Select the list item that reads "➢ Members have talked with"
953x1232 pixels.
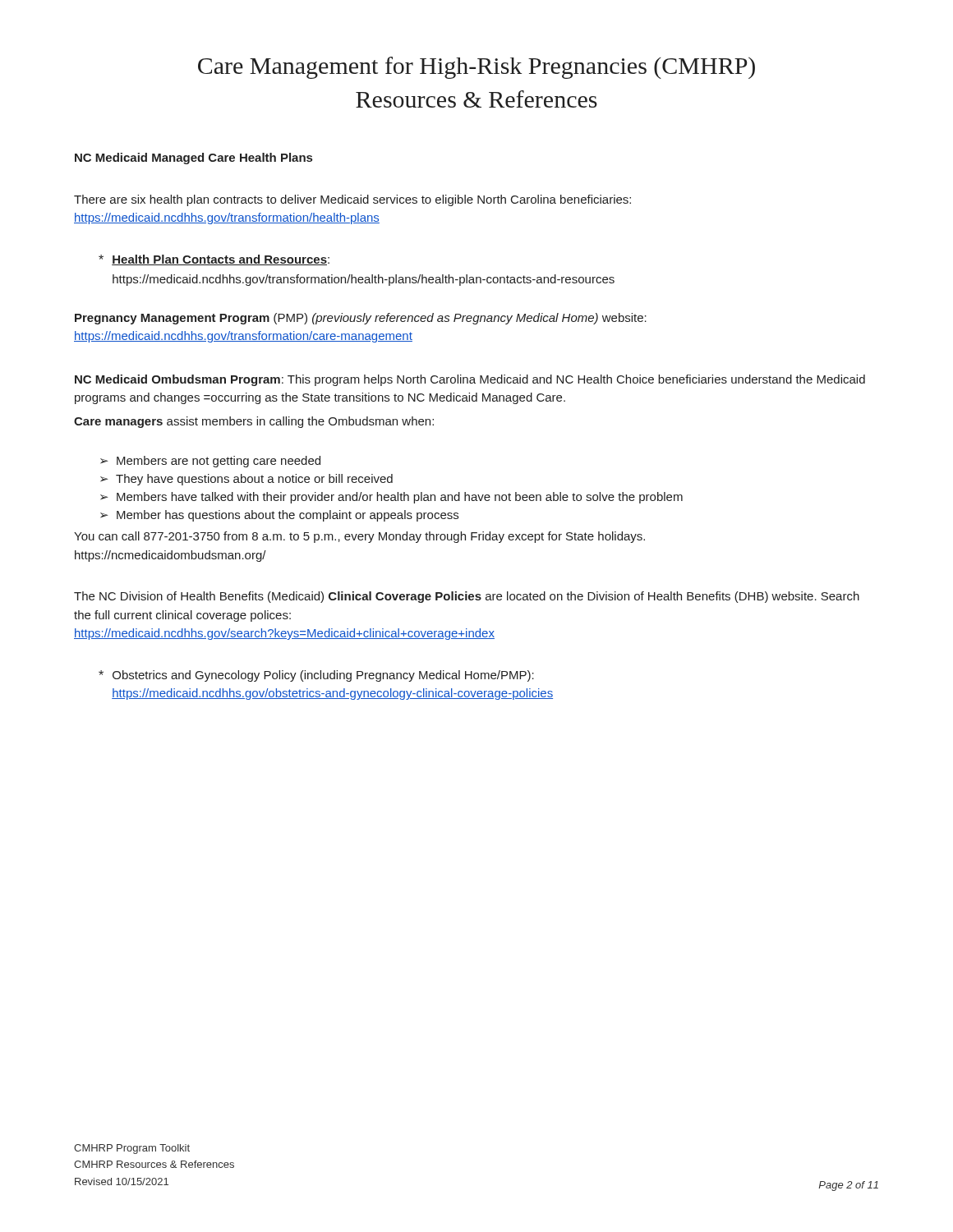click(391, 497)
